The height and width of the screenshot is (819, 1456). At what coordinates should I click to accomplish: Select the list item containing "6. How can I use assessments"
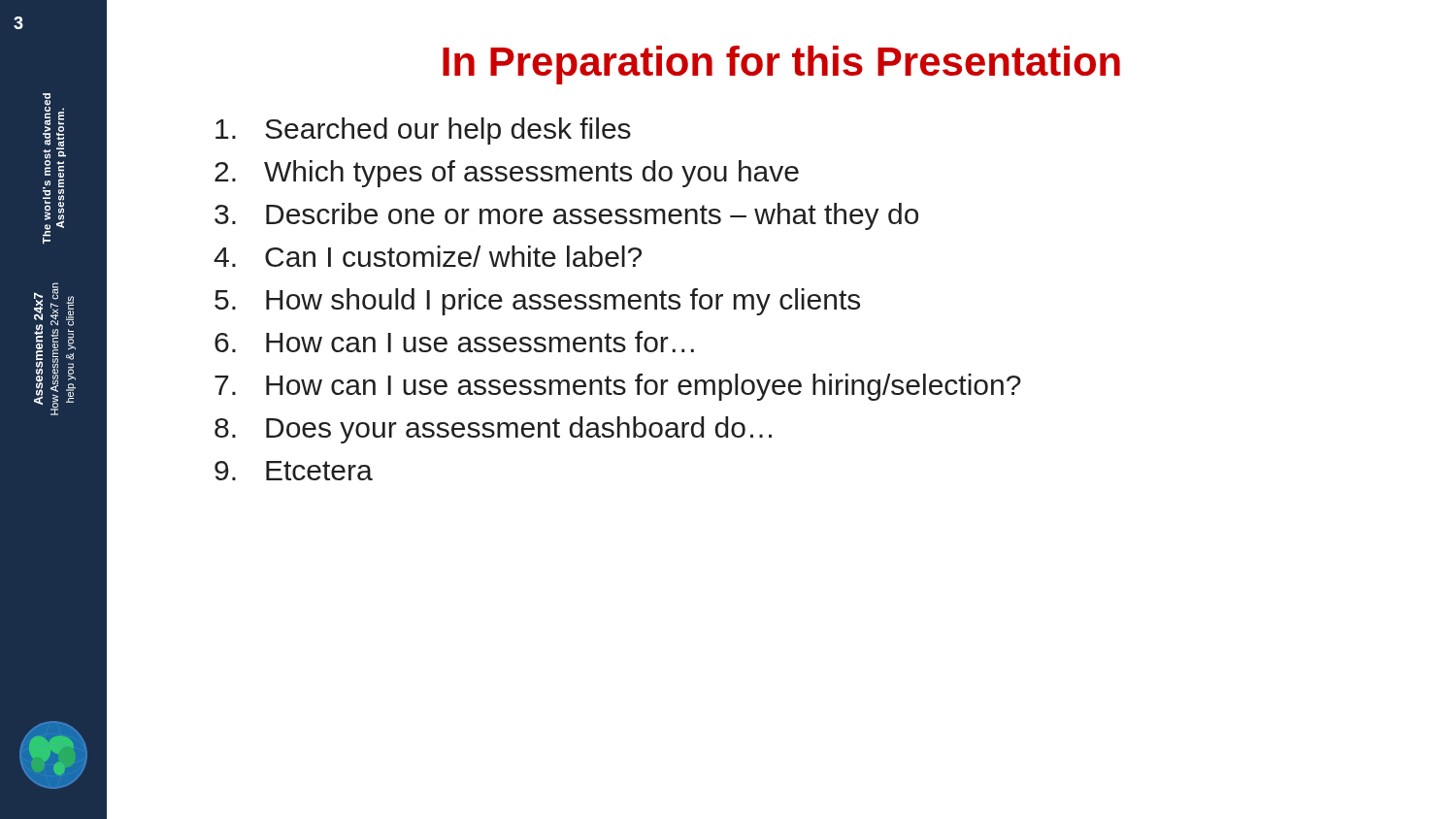456,343
